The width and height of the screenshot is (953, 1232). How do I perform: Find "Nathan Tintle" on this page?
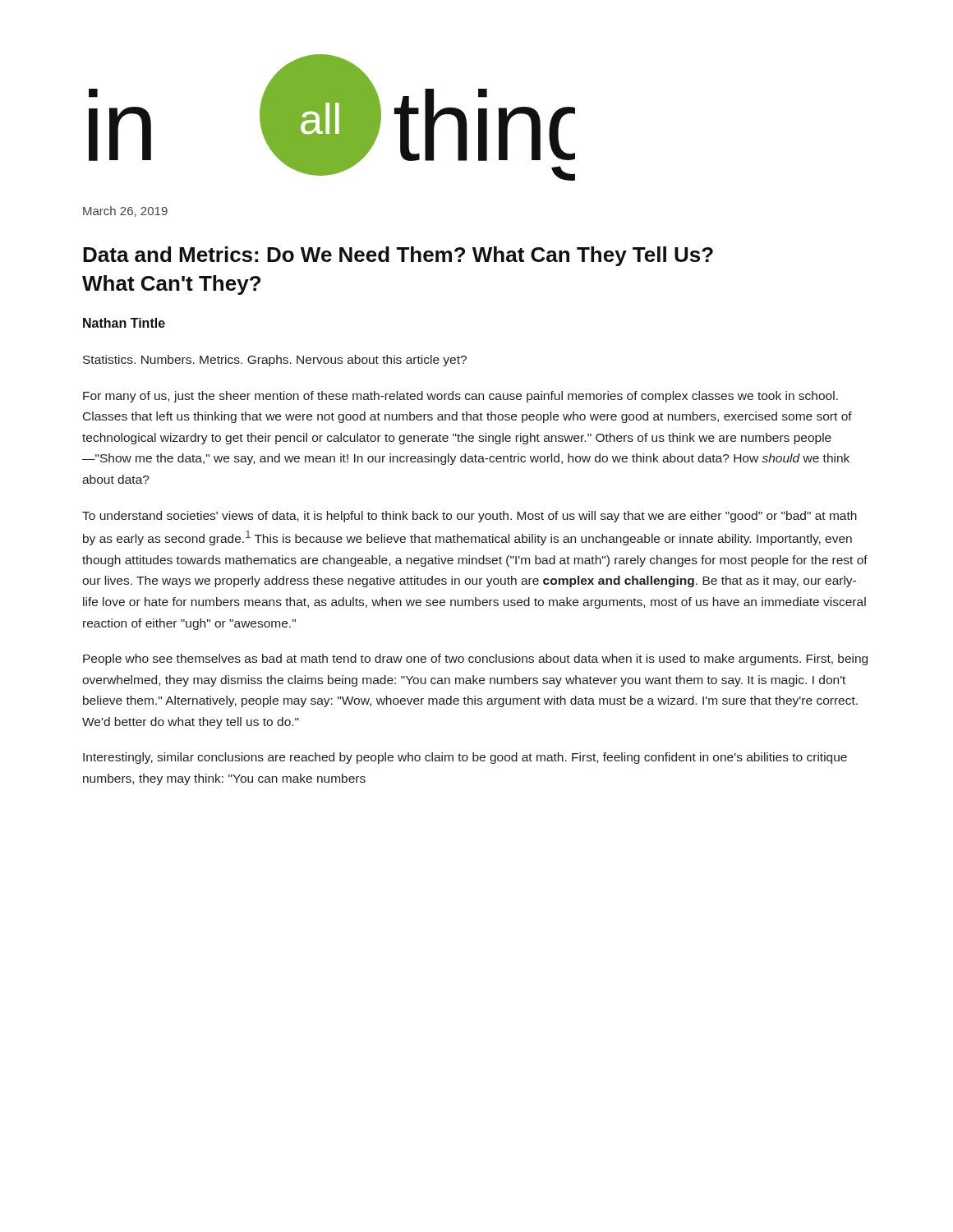click(x=124, y=323)
